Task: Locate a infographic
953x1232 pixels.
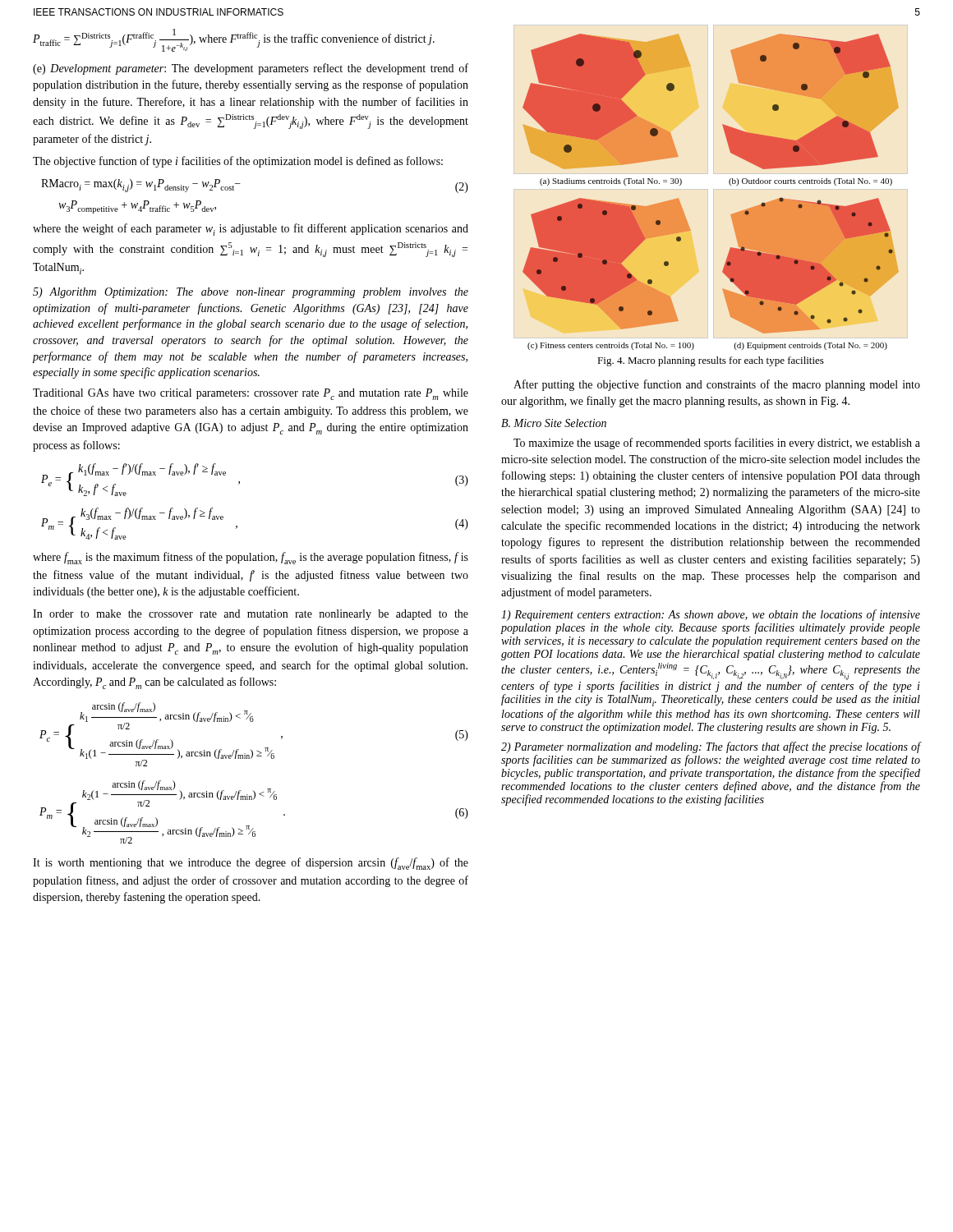Action: pyautogui.click(x=711, y=187)
